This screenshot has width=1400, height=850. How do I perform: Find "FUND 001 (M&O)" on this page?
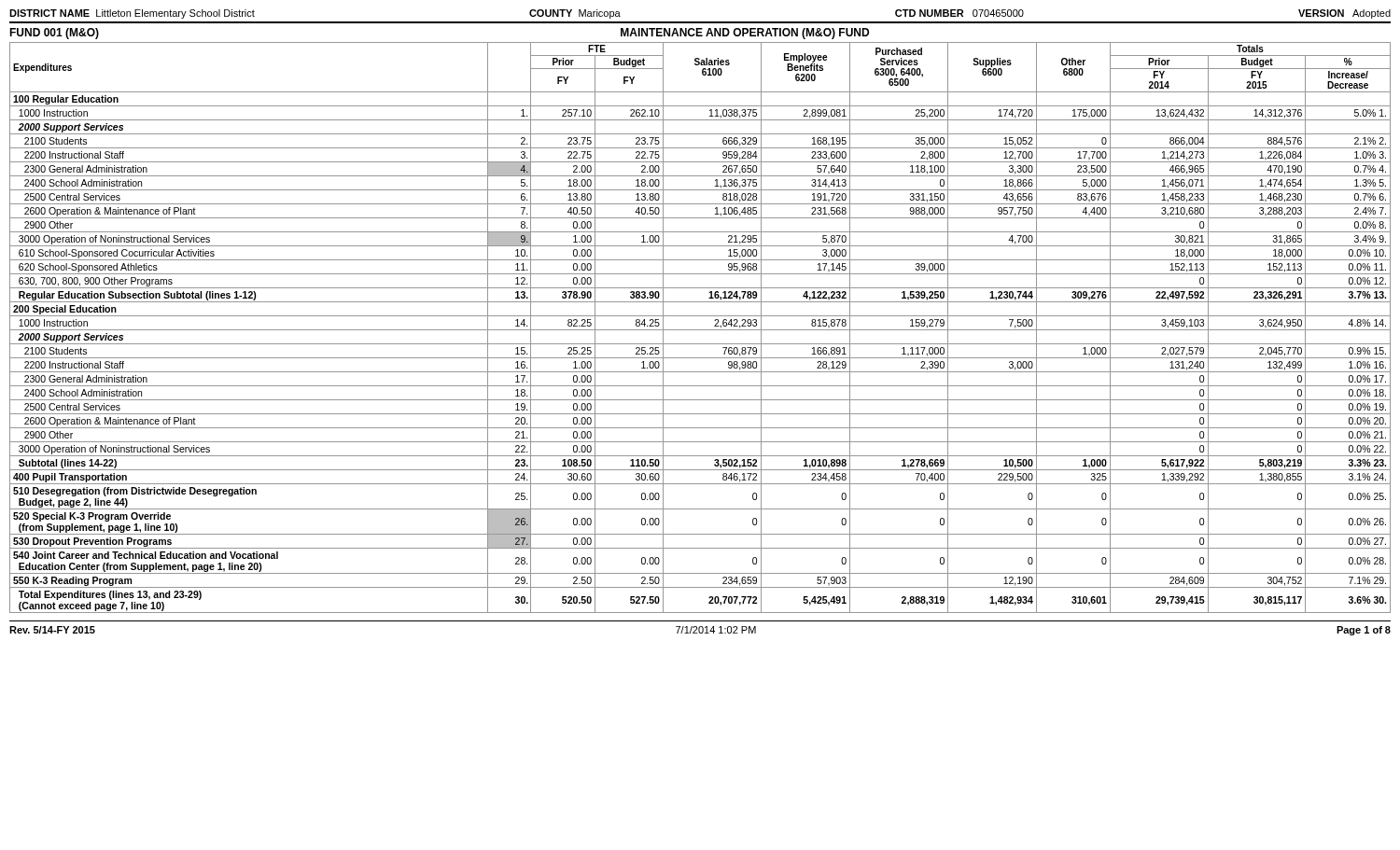click(54, 33)
